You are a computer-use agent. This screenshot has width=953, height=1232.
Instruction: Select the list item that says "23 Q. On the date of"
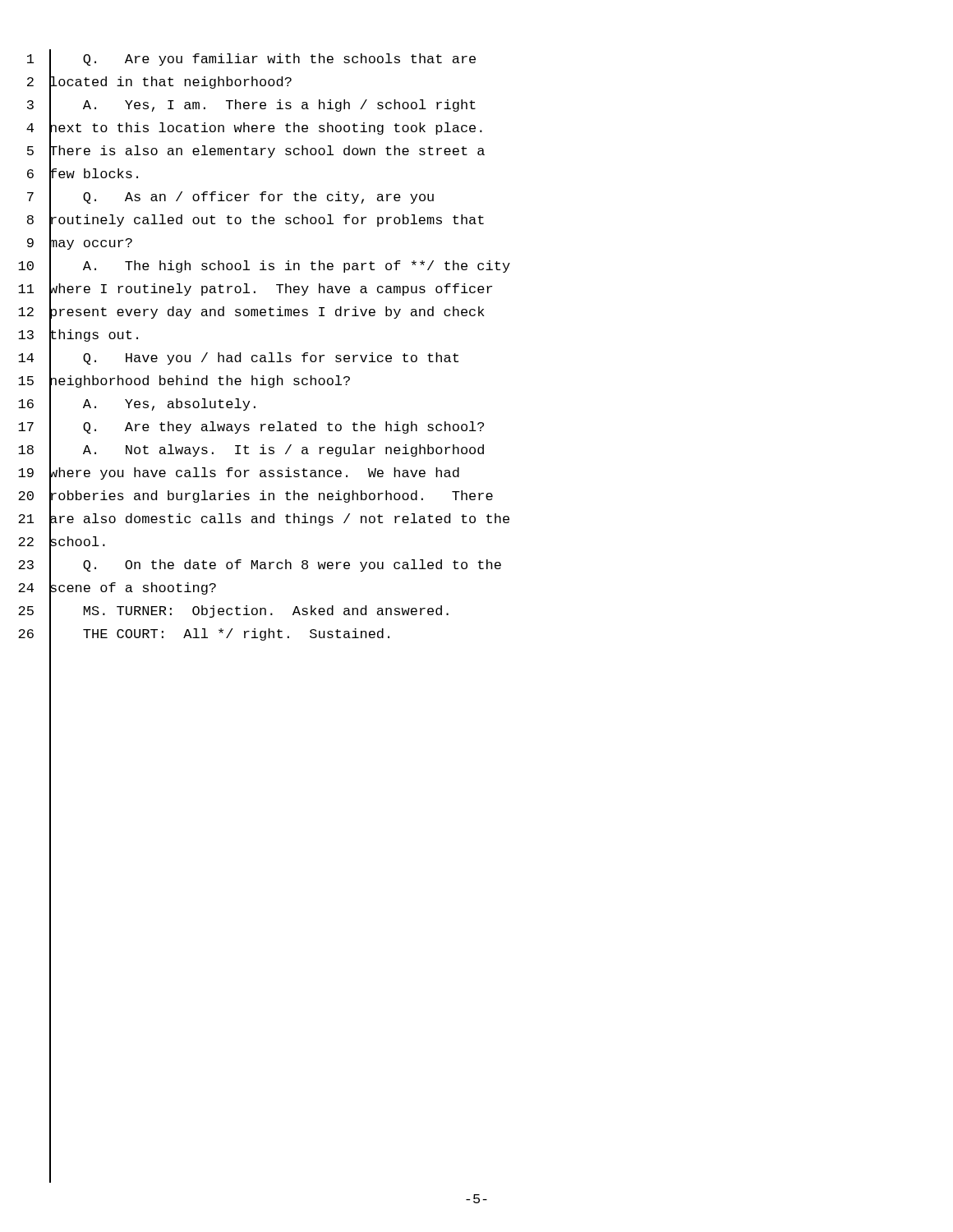(x=476, y=566)
